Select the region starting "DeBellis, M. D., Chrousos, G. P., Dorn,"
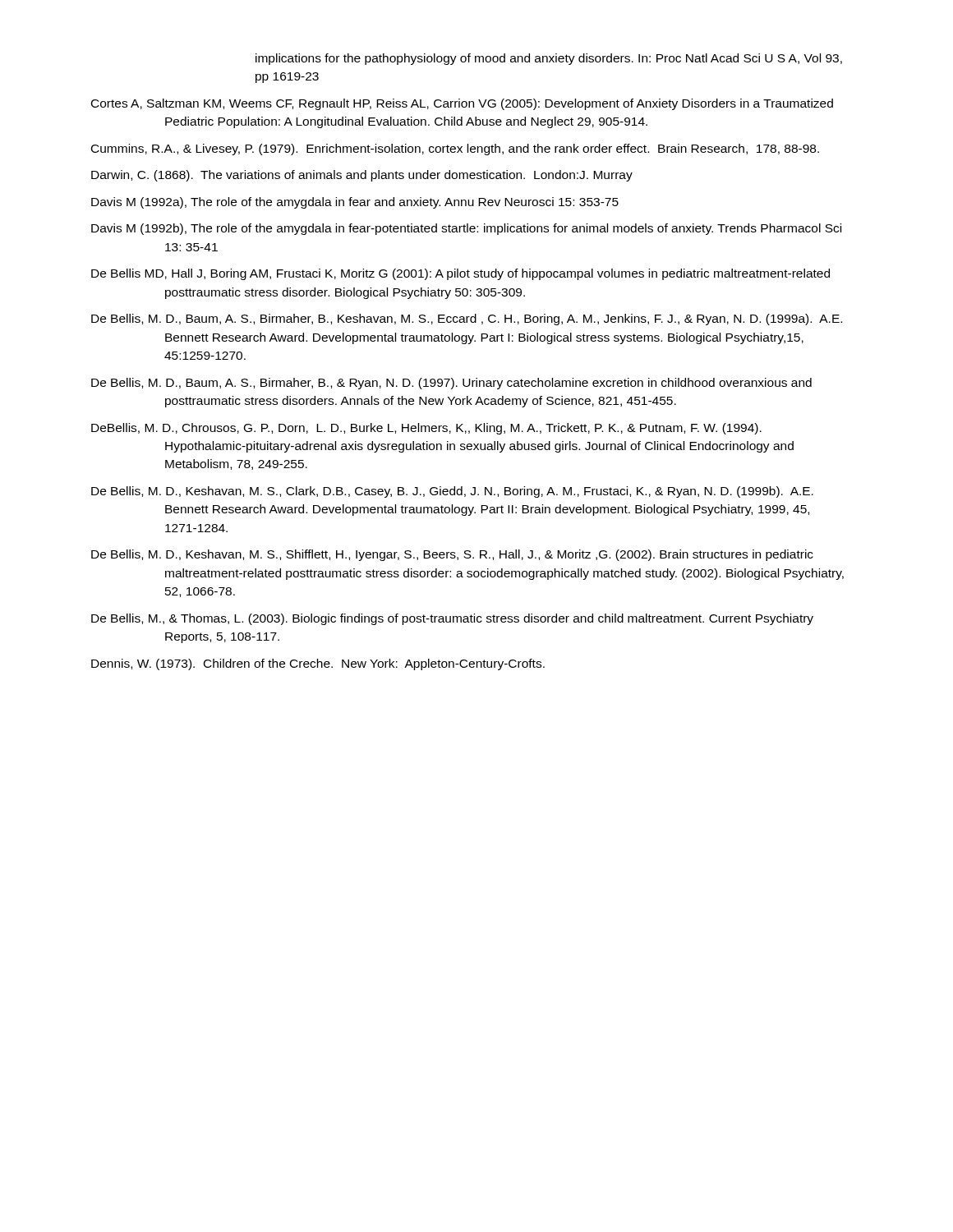The height and width of the screenshot is (1232, 953). click(442, 446)
